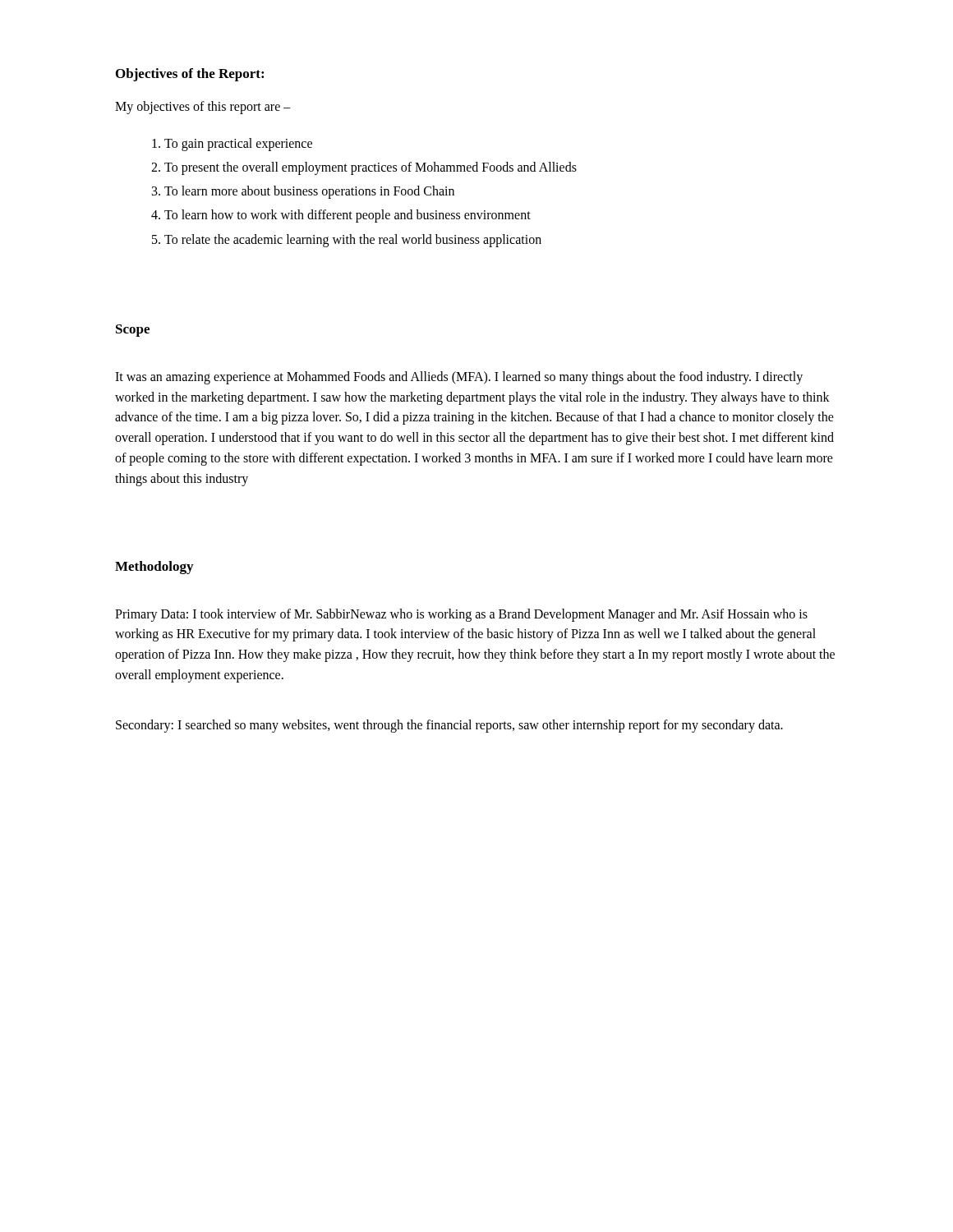Screen dimensions: 1232x953
Task: Select the element starting "It was an amazing experience at Mohammed Foods"
Action: (x=476, y=428)
